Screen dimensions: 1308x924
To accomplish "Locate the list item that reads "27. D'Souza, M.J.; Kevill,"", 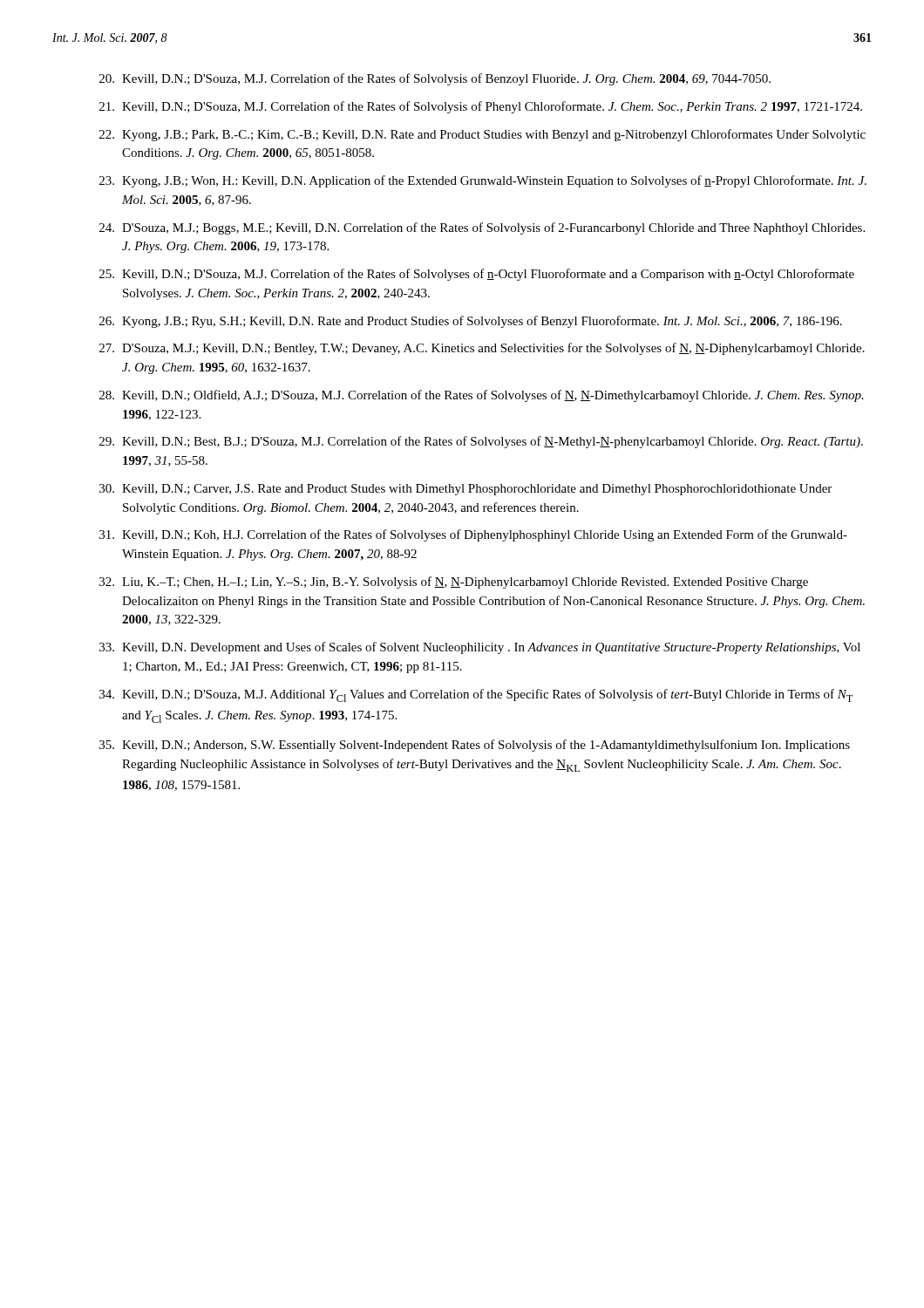I will pyautogui.click(x=475, y=358).
